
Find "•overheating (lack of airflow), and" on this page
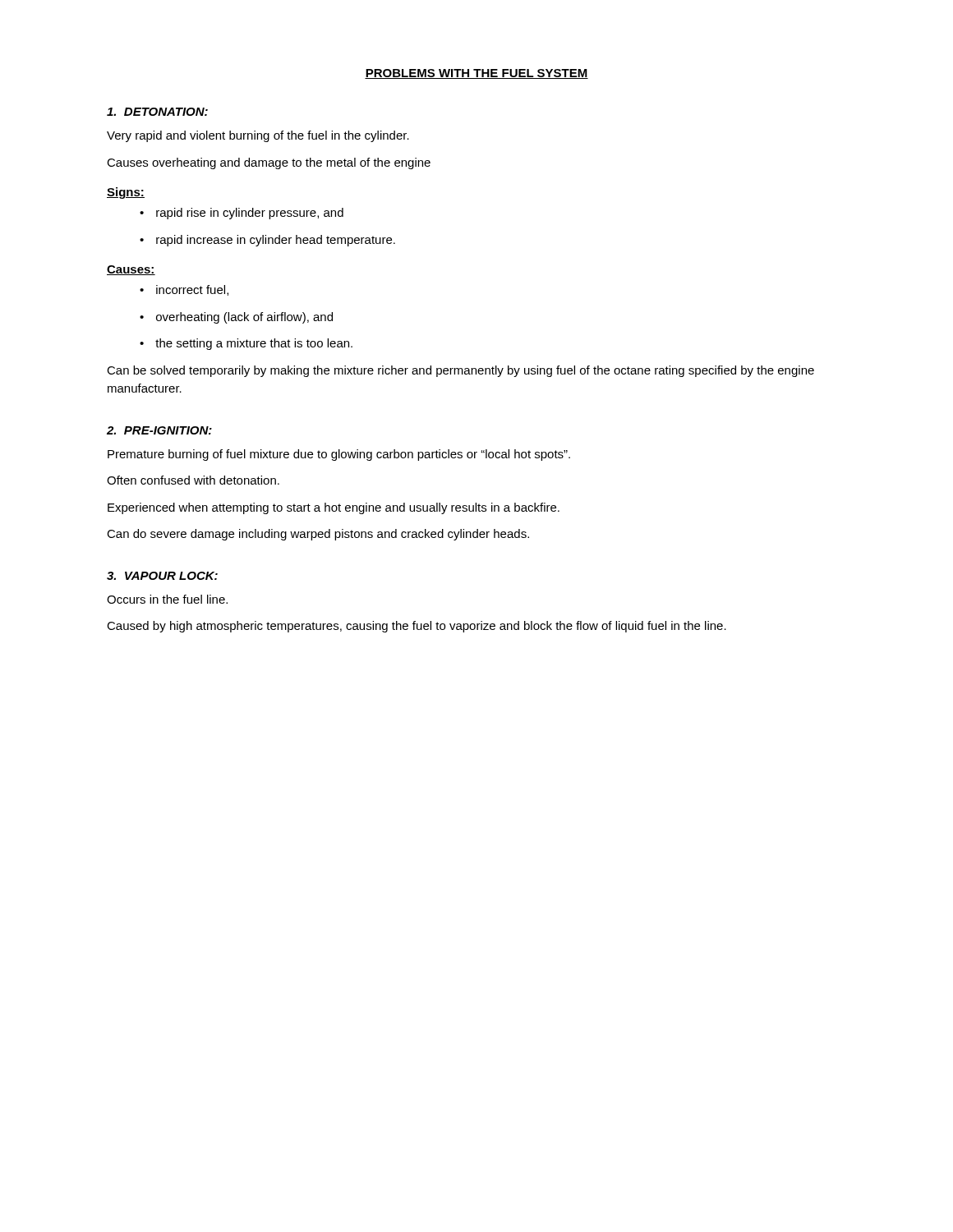click(x=237, y=317)
